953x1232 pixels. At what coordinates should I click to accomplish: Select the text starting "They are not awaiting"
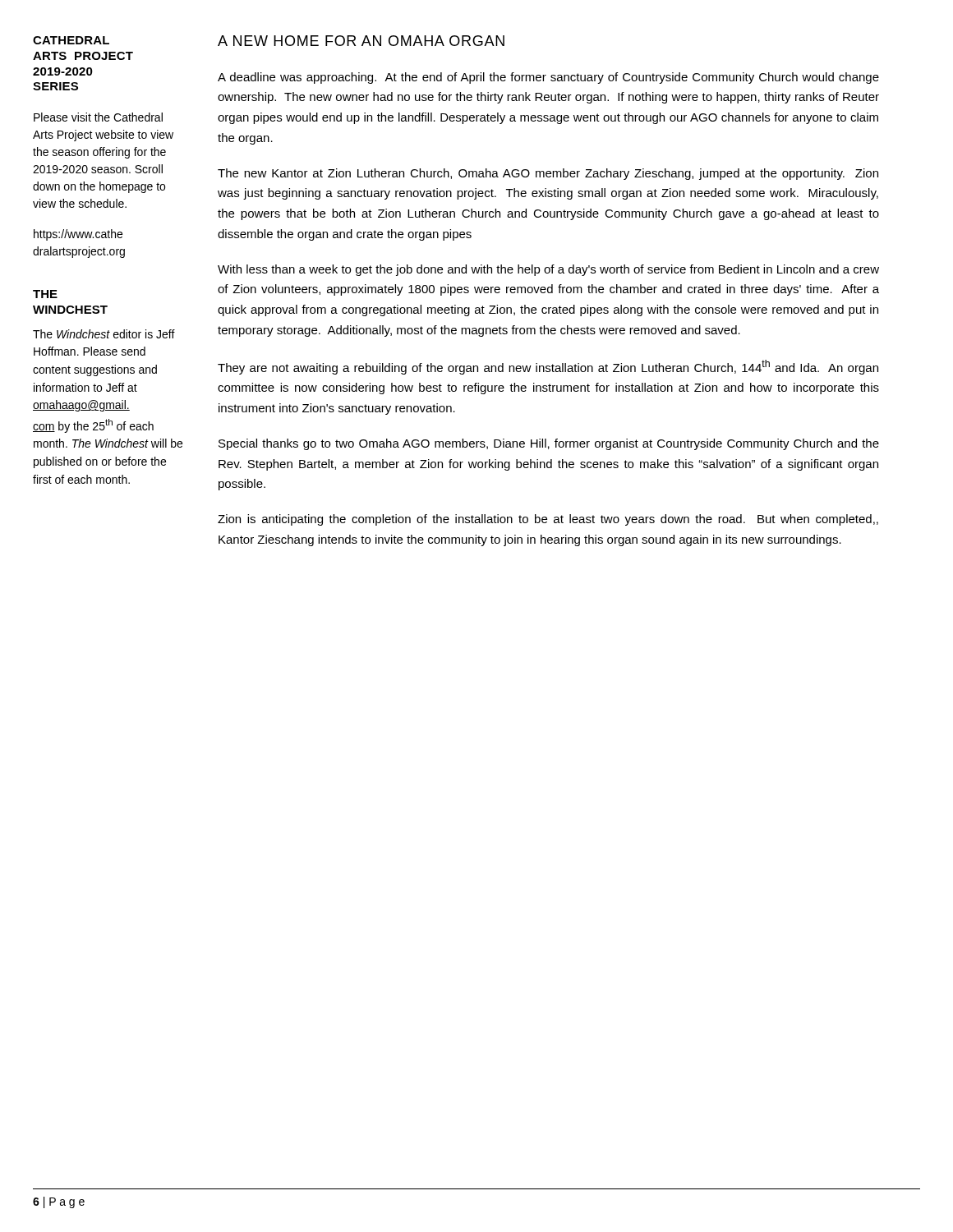pos(548,387)
